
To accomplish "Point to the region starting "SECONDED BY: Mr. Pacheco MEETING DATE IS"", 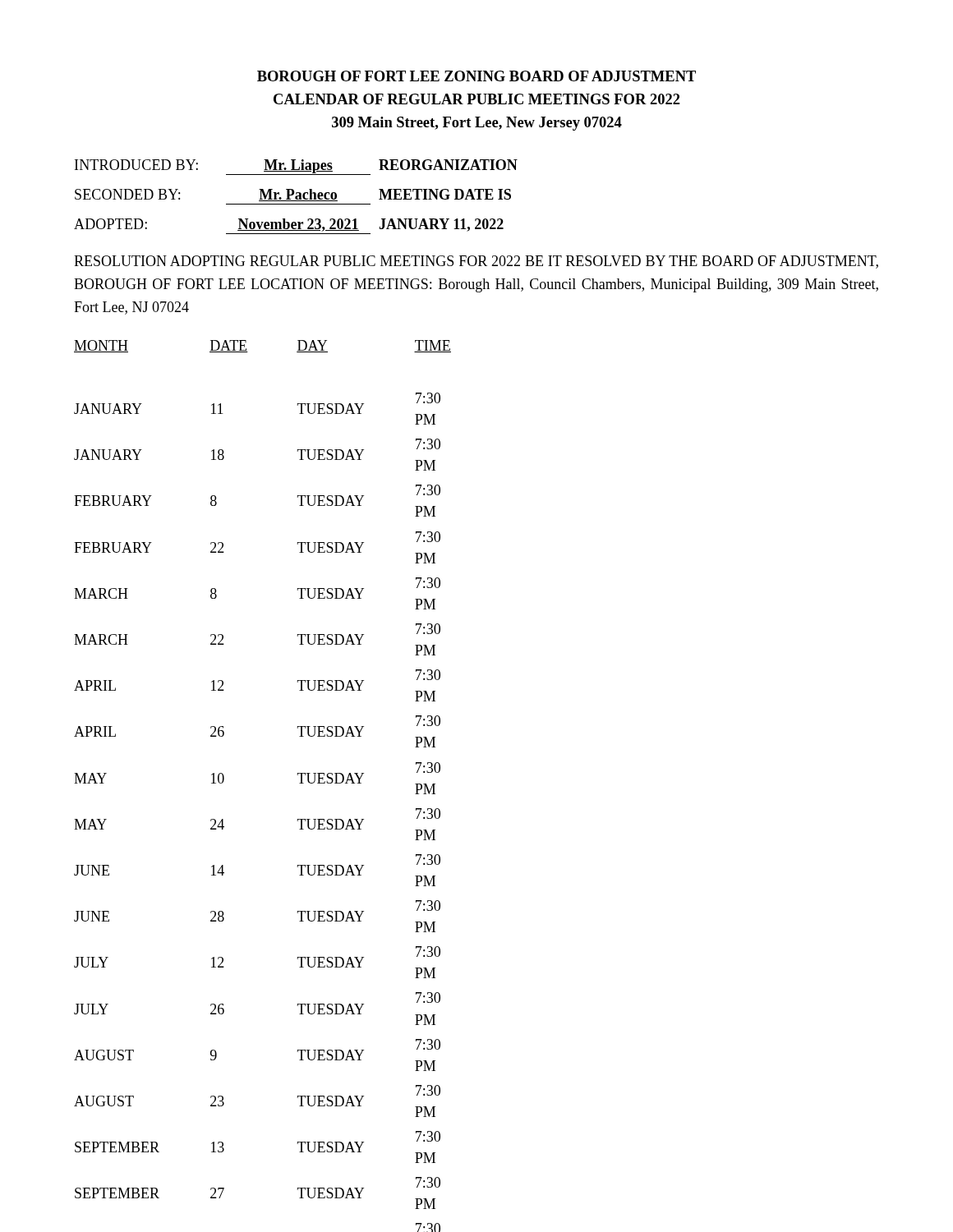I will [293, 196].
